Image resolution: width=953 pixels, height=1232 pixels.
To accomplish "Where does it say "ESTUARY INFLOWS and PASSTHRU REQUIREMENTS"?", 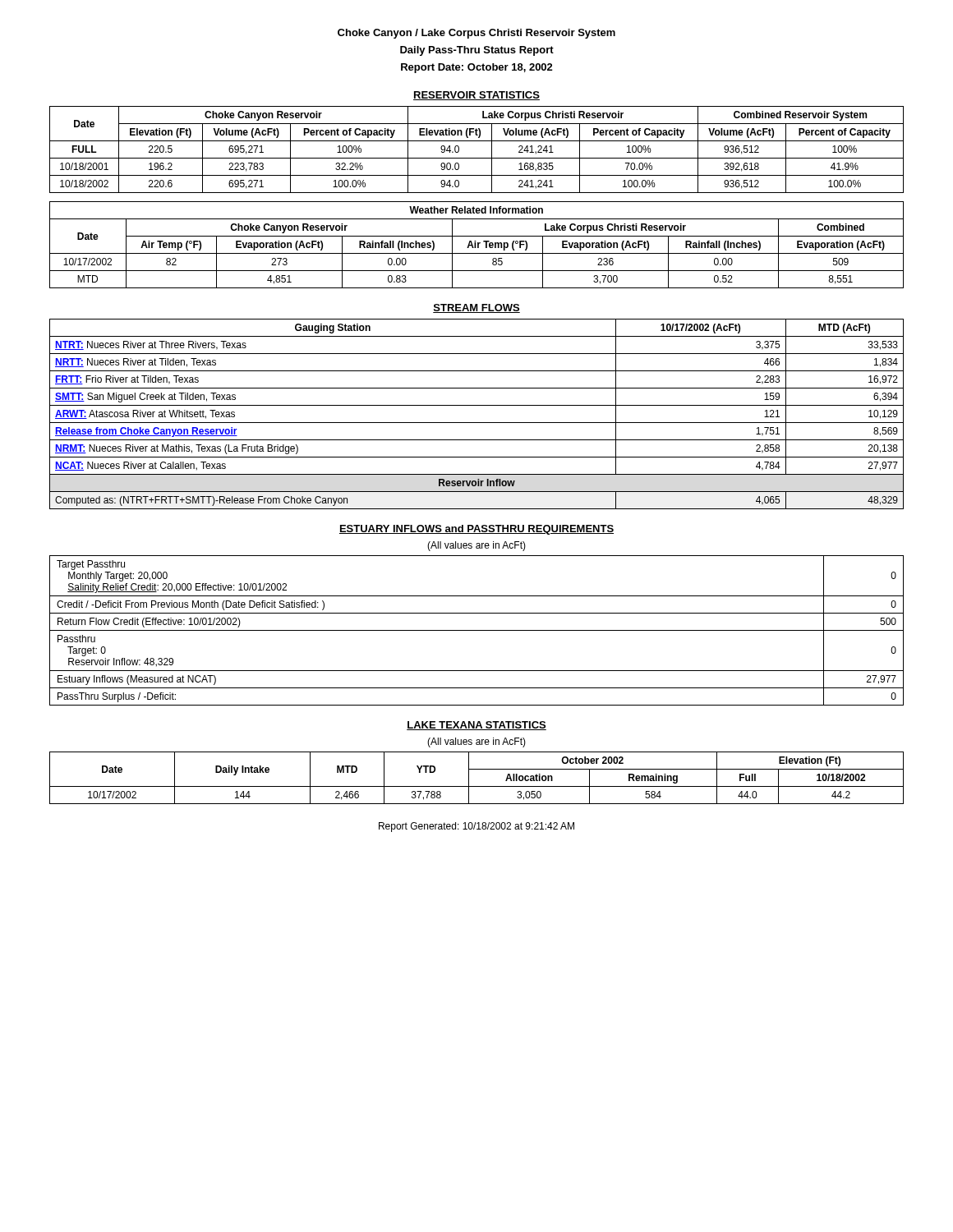I will [x=476, y=529].
